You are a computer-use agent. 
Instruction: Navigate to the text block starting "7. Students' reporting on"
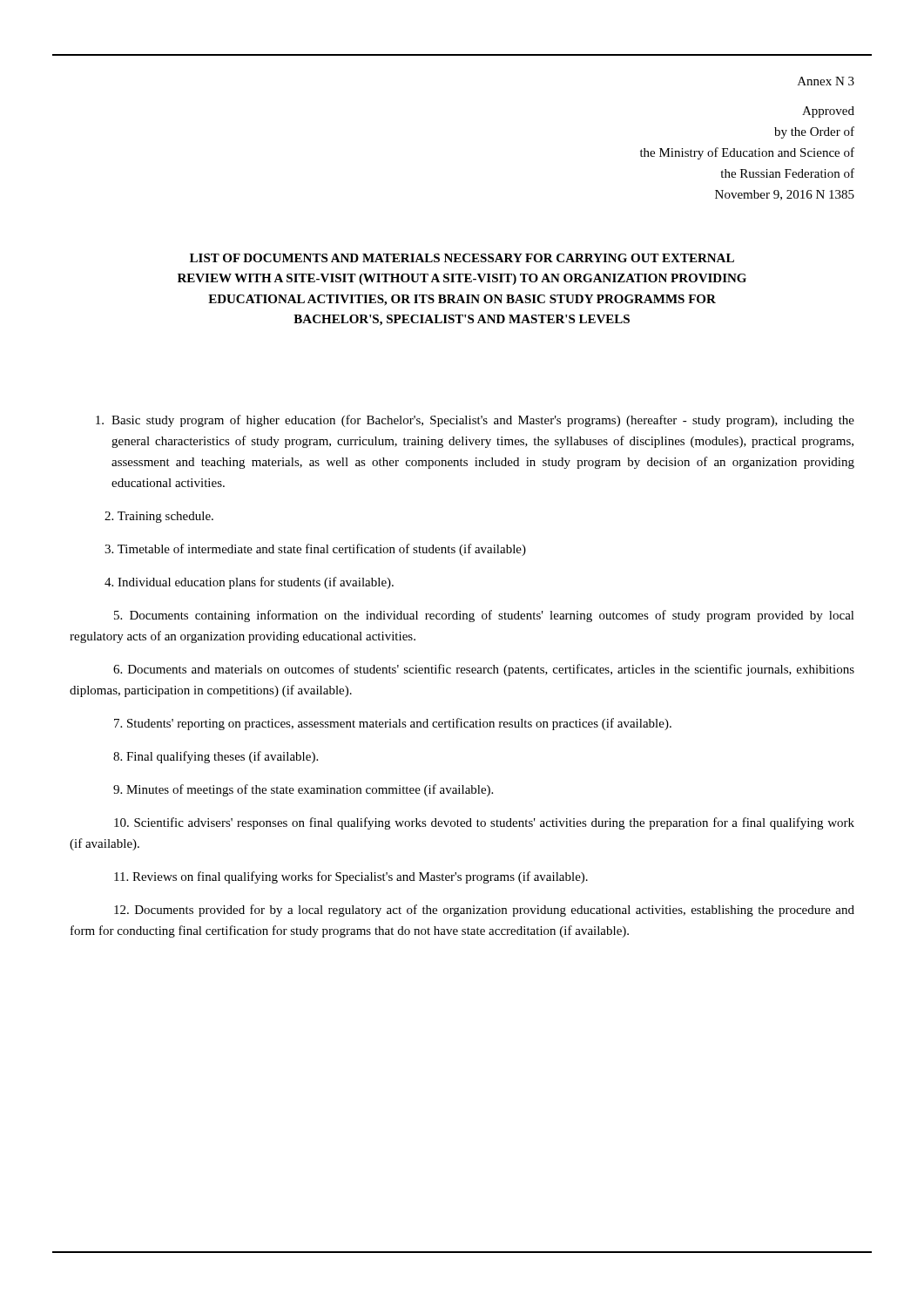(393, 723)
